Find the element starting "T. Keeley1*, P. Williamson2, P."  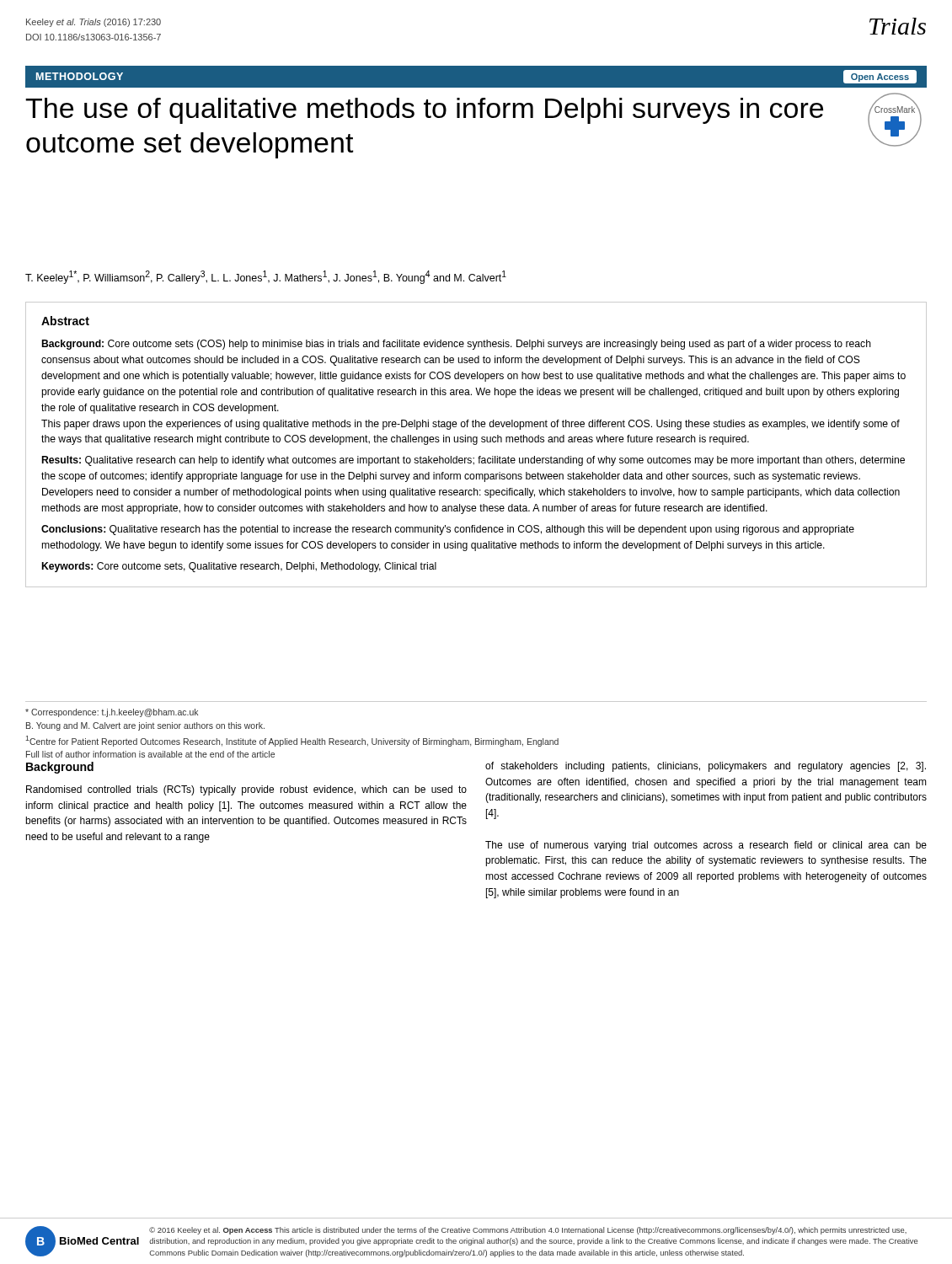tap(266, 277)
